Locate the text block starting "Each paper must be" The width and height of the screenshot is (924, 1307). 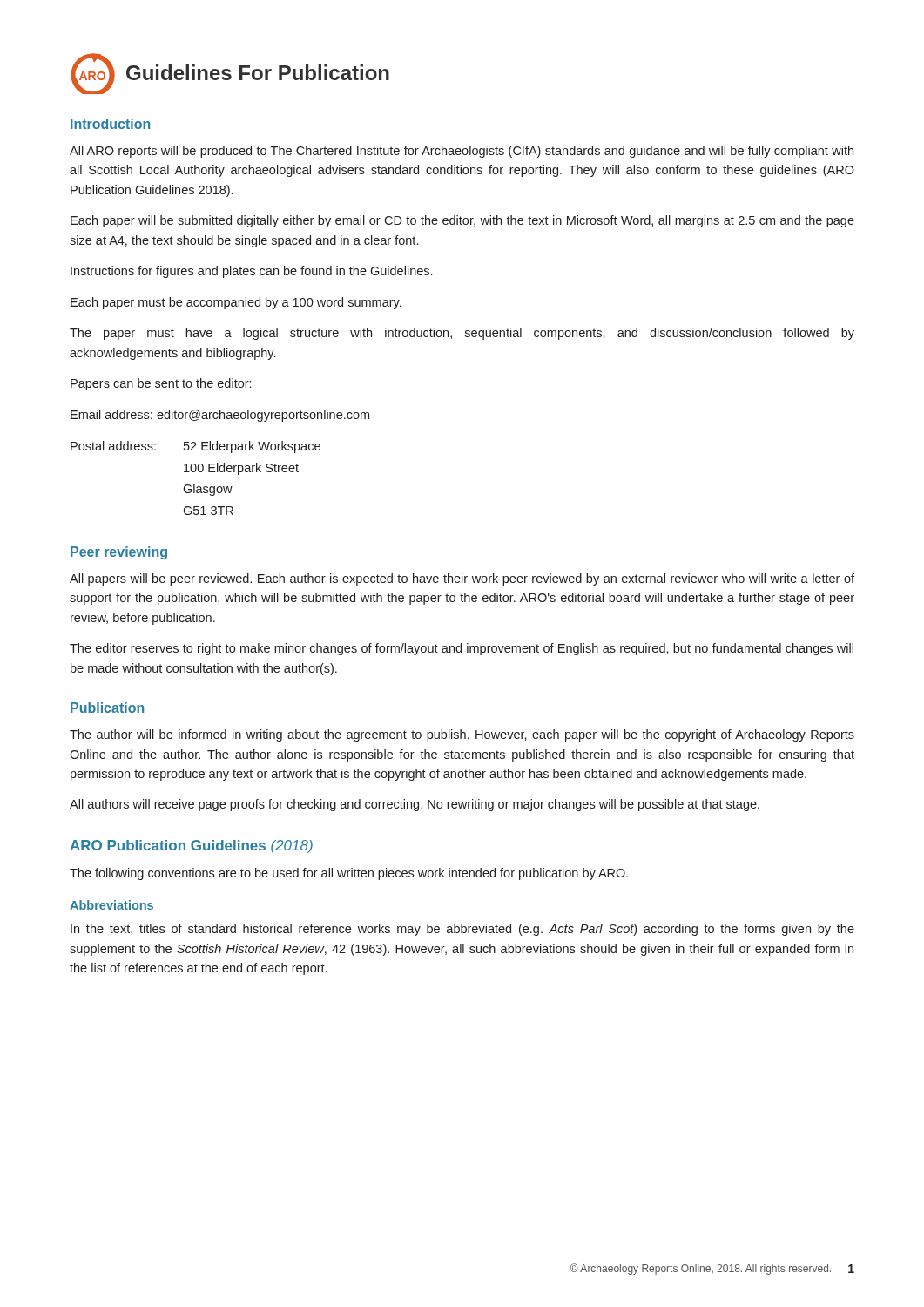[x=236, y=302]
